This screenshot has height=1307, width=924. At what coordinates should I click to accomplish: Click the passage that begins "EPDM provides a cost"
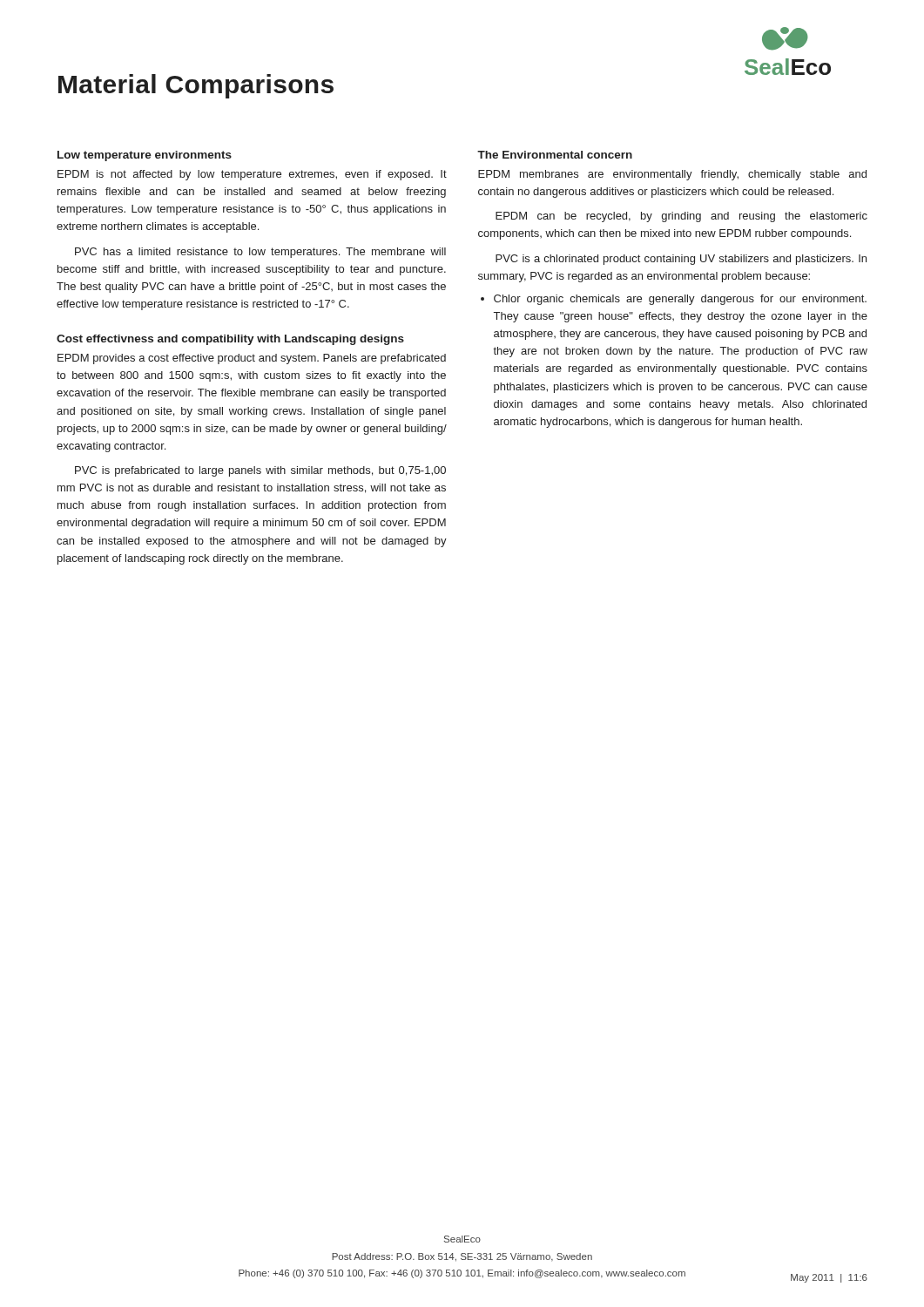251,458
